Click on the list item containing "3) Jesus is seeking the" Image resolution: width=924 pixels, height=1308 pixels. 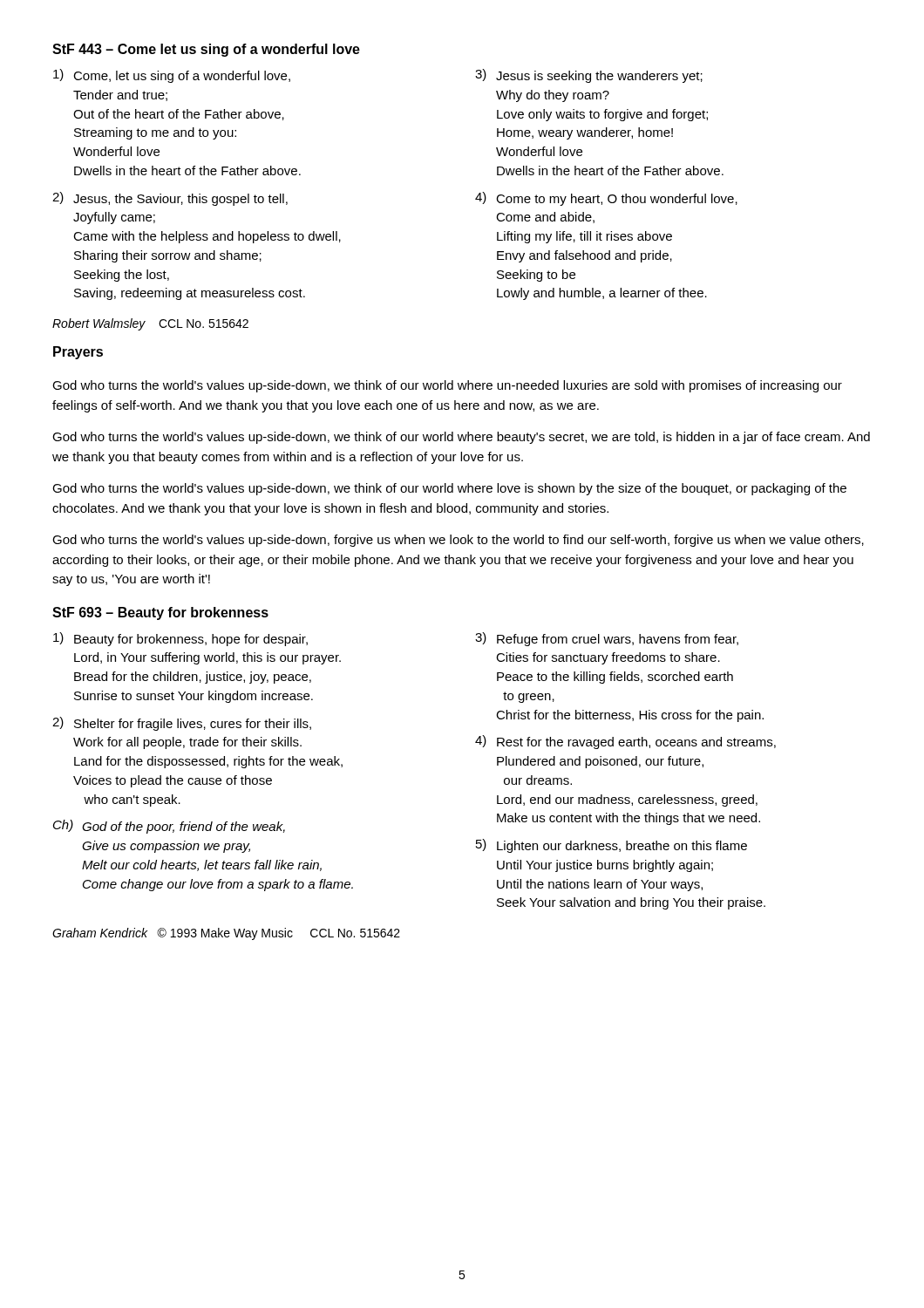[673, 123]
